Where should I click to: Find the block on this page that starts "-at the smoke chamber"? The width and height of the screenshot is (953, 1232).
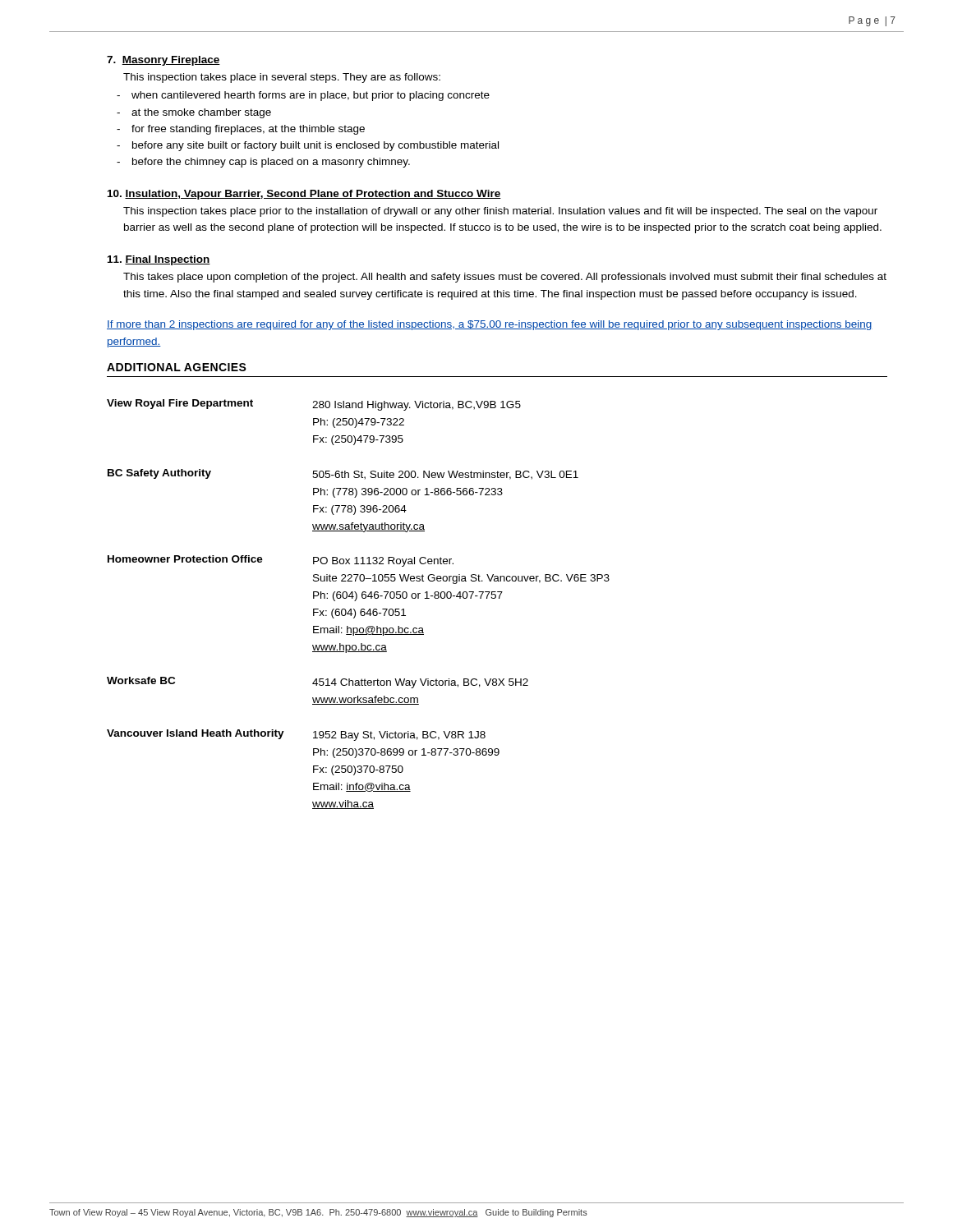[x=201, y=112]
